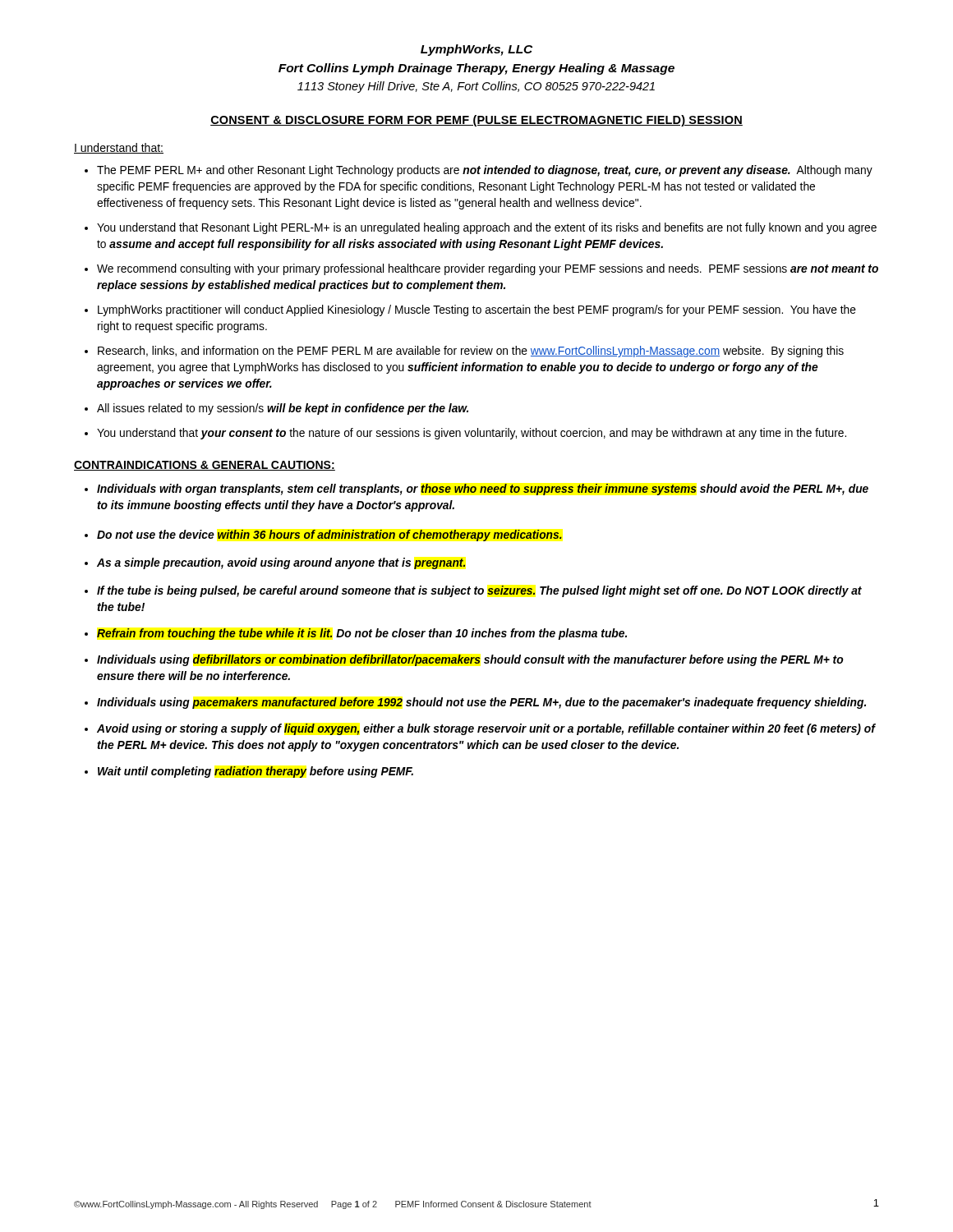Select the list item containing "We recommend consulting with"
The height and width of the screenshot is (1232, 953).
click(488, 278)
